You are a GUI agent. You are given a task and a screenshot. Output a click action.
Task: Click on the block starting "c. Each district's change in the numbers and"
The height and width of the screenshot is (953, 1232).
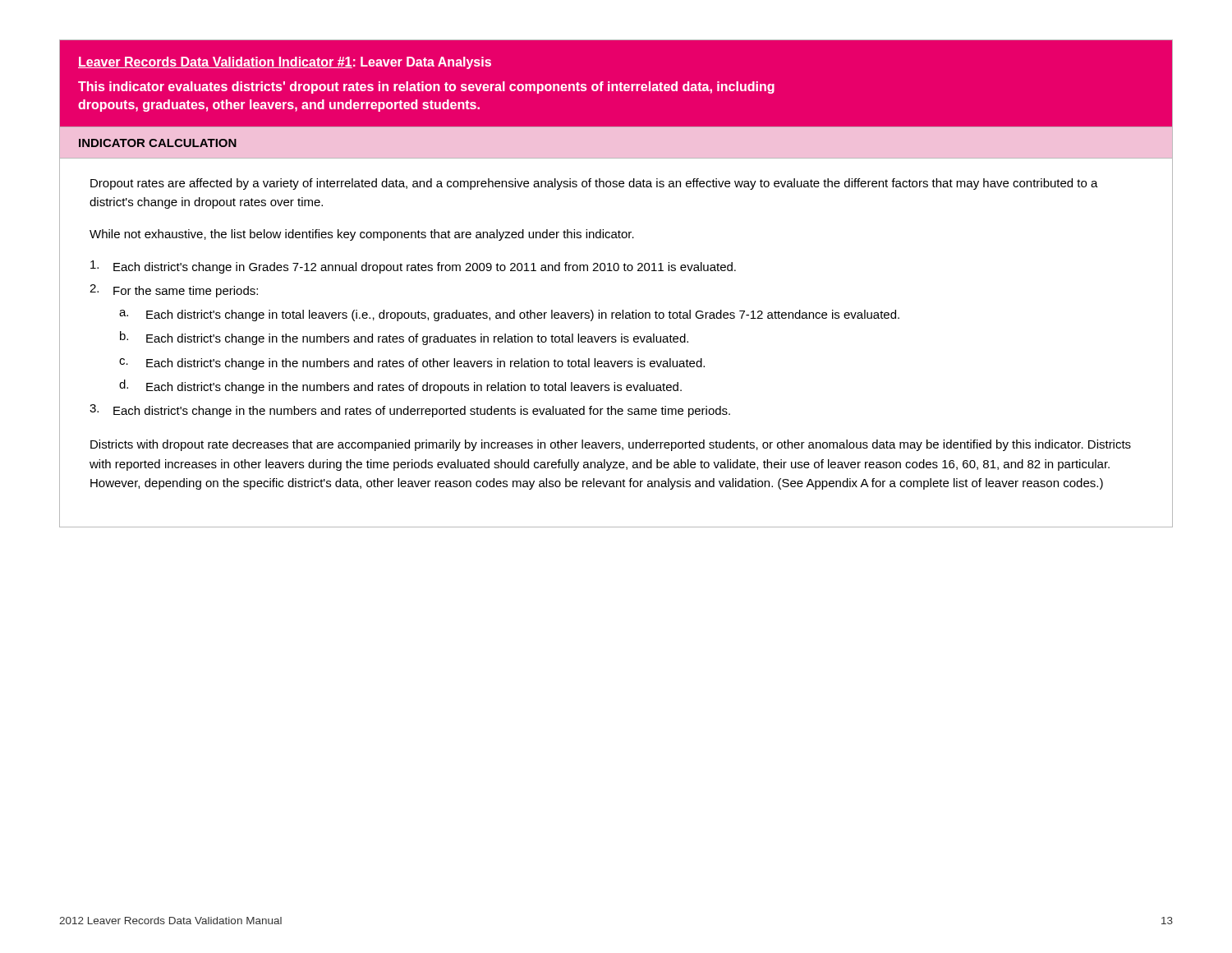[412, 362]
